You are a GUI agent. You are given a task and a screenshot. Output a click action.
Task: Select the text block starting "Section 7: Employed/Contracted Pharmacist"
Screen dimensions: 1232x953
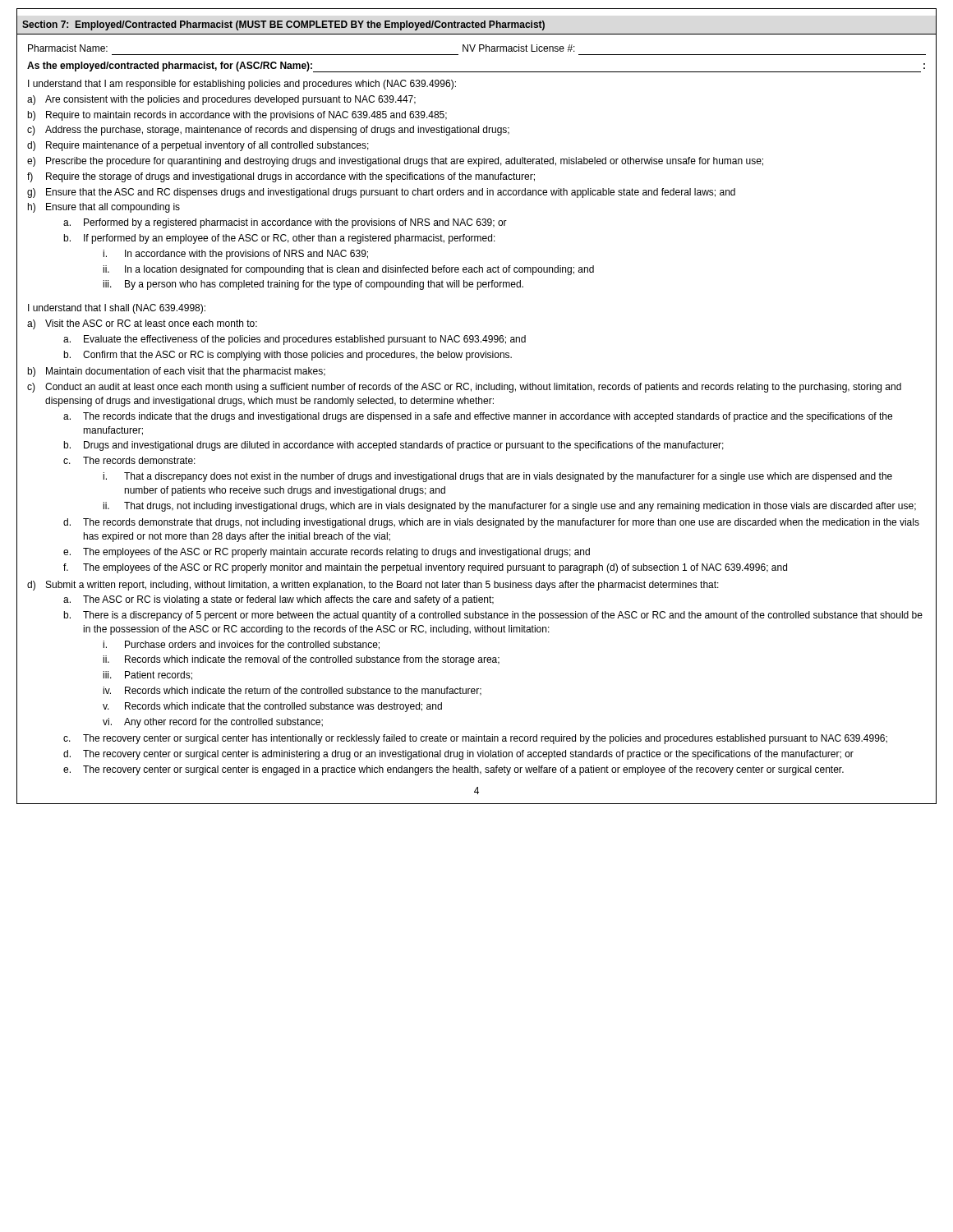point(284,25)
